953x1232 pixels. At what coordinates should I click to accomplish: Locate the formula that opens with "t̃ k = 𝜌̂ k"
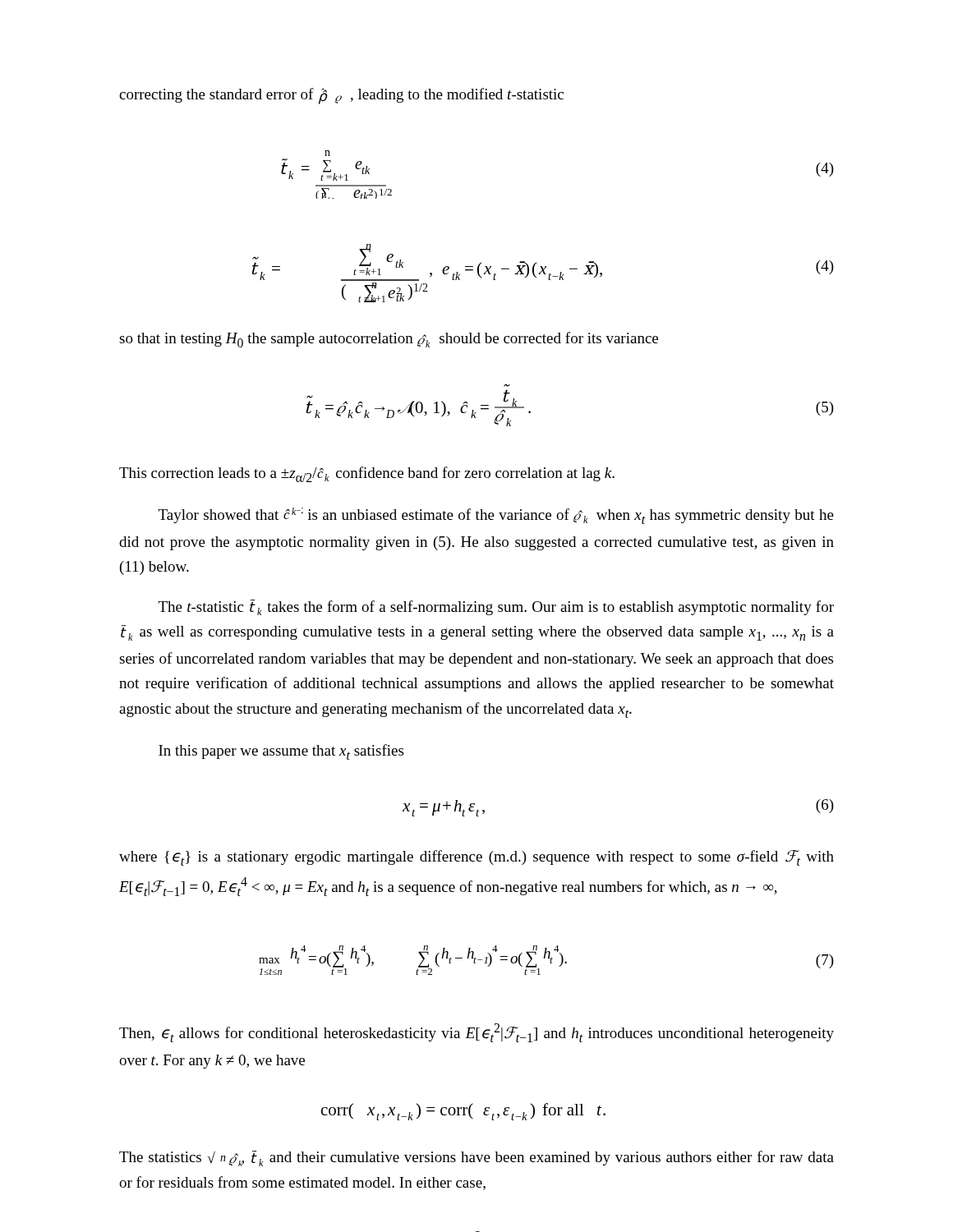[410, 408]
